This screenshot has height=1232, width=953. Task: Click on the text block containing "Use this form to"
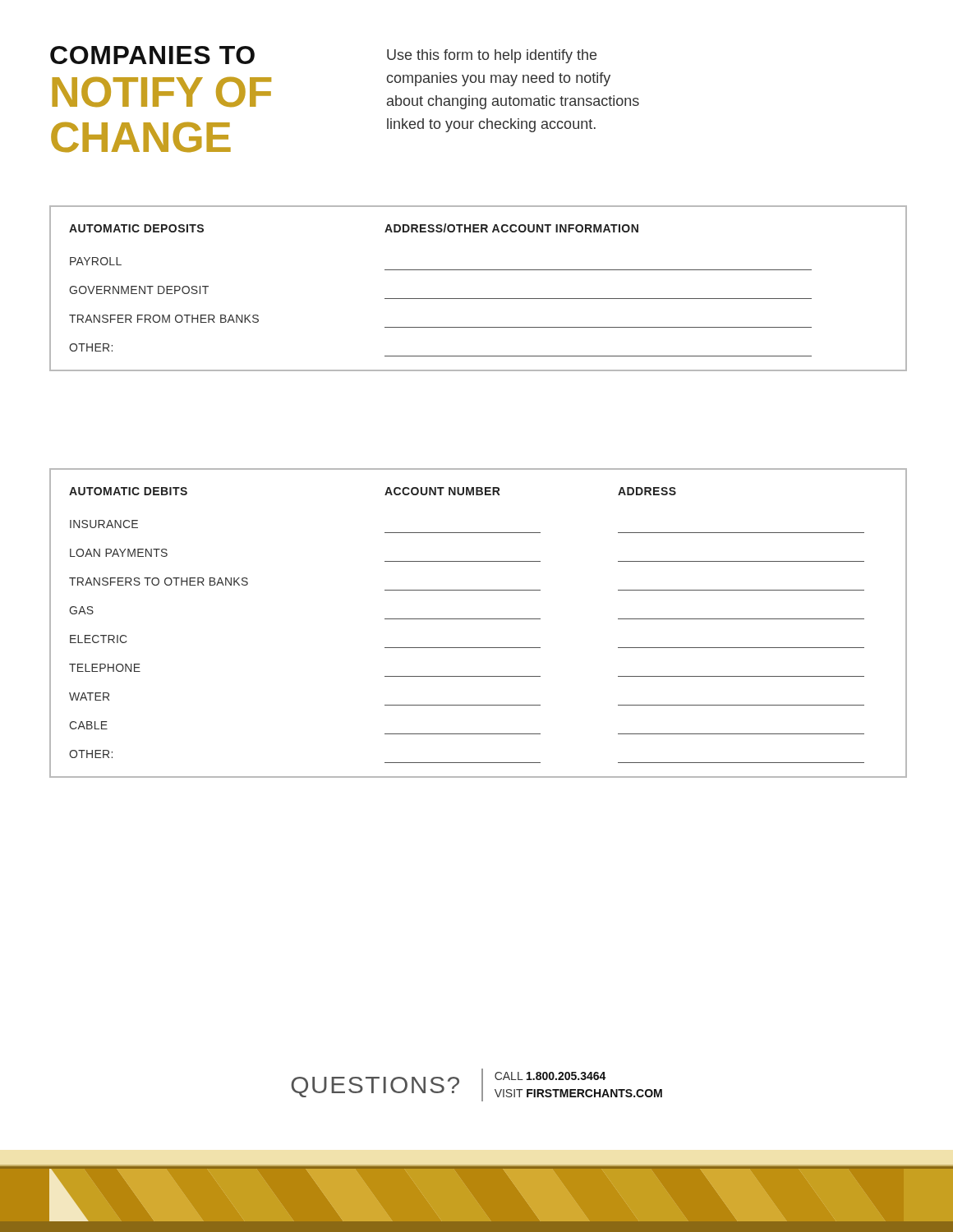(x=513, y=89)
